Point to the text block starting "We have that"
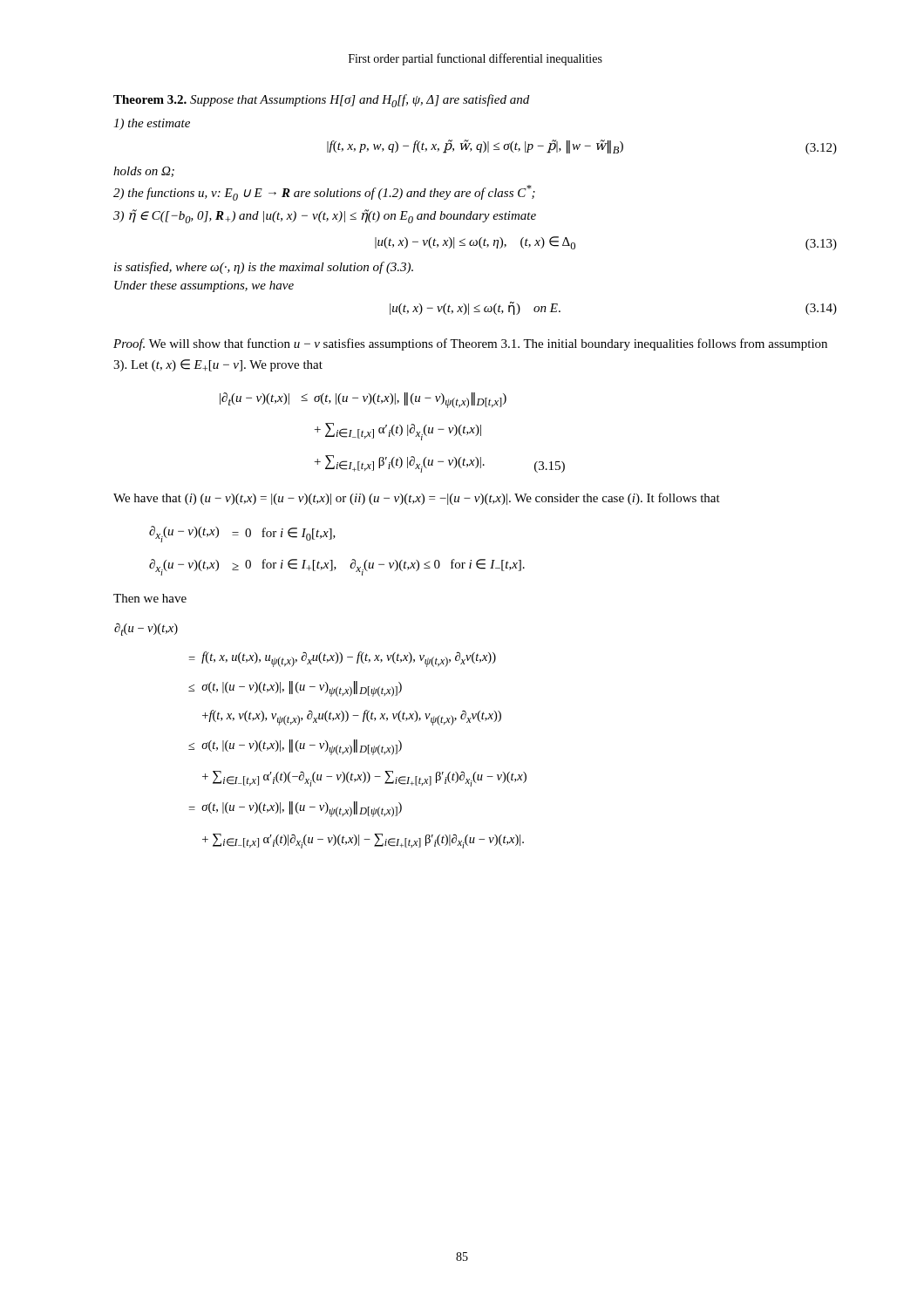This screenshot has height=1308, width=924. [x=416, y=498]
